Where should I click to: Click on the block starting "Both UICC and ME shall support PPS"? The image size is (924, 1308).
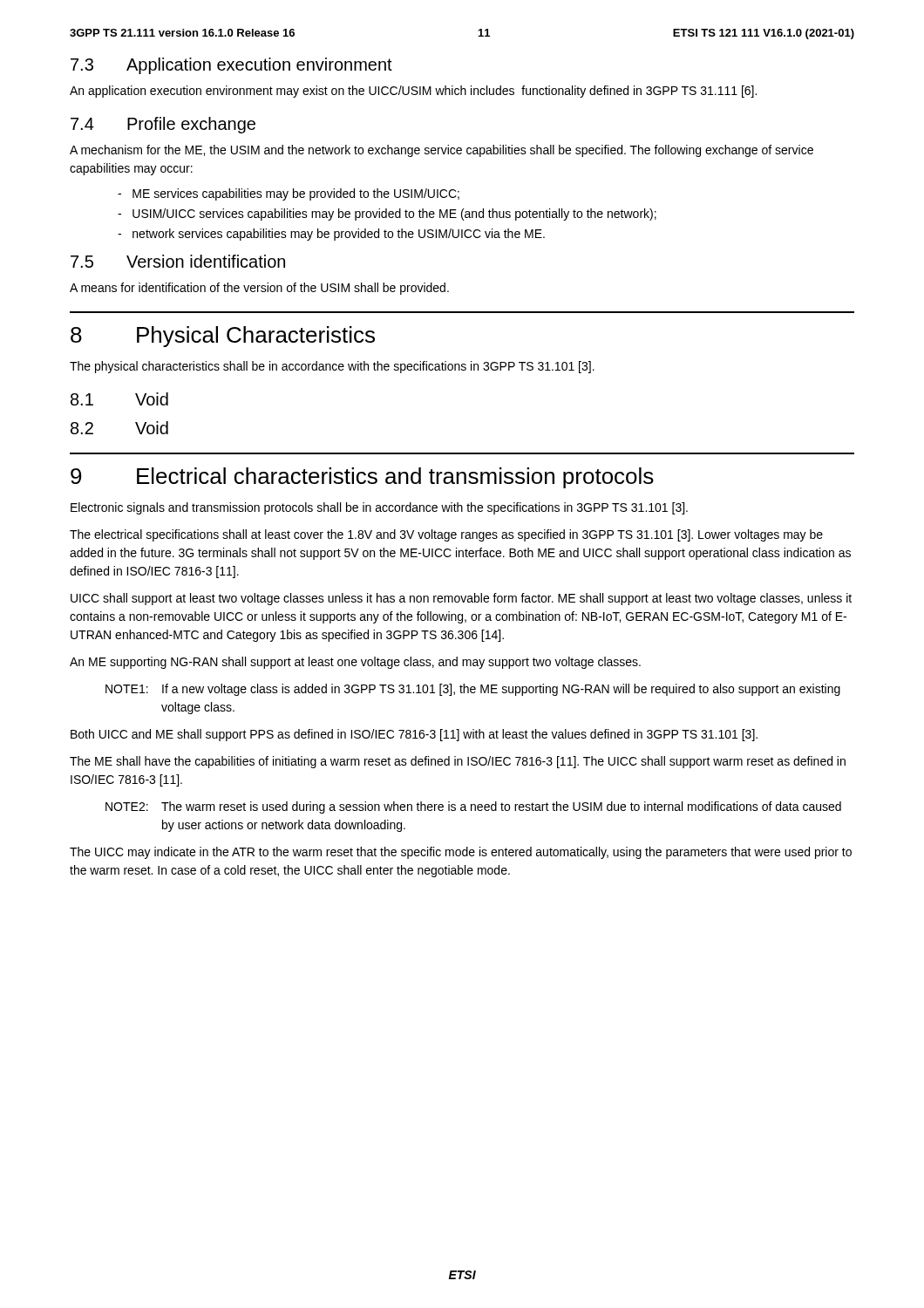click(x=414, y=734)
